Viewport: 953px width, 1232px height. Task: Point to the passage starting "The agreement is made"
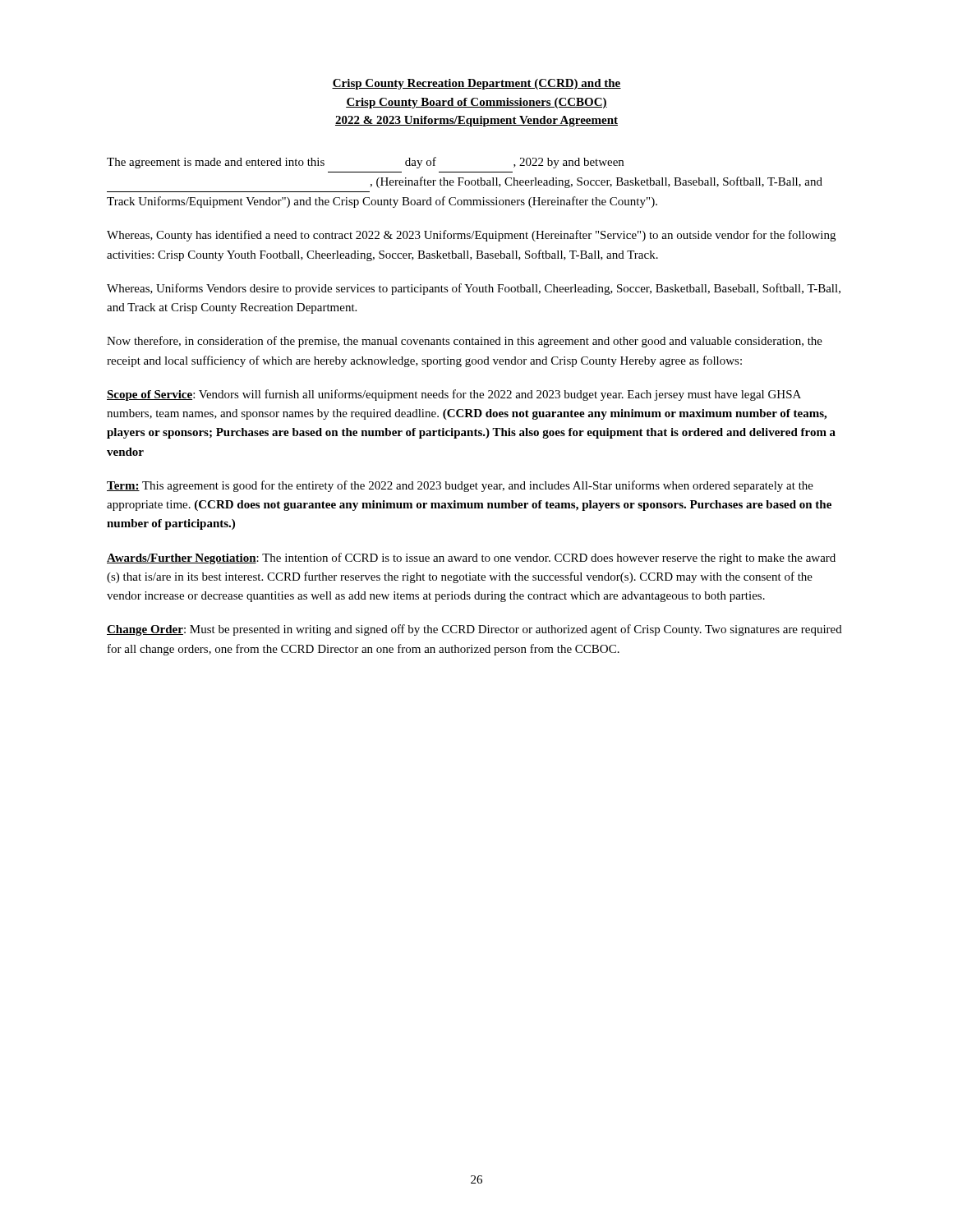(465, 180)
